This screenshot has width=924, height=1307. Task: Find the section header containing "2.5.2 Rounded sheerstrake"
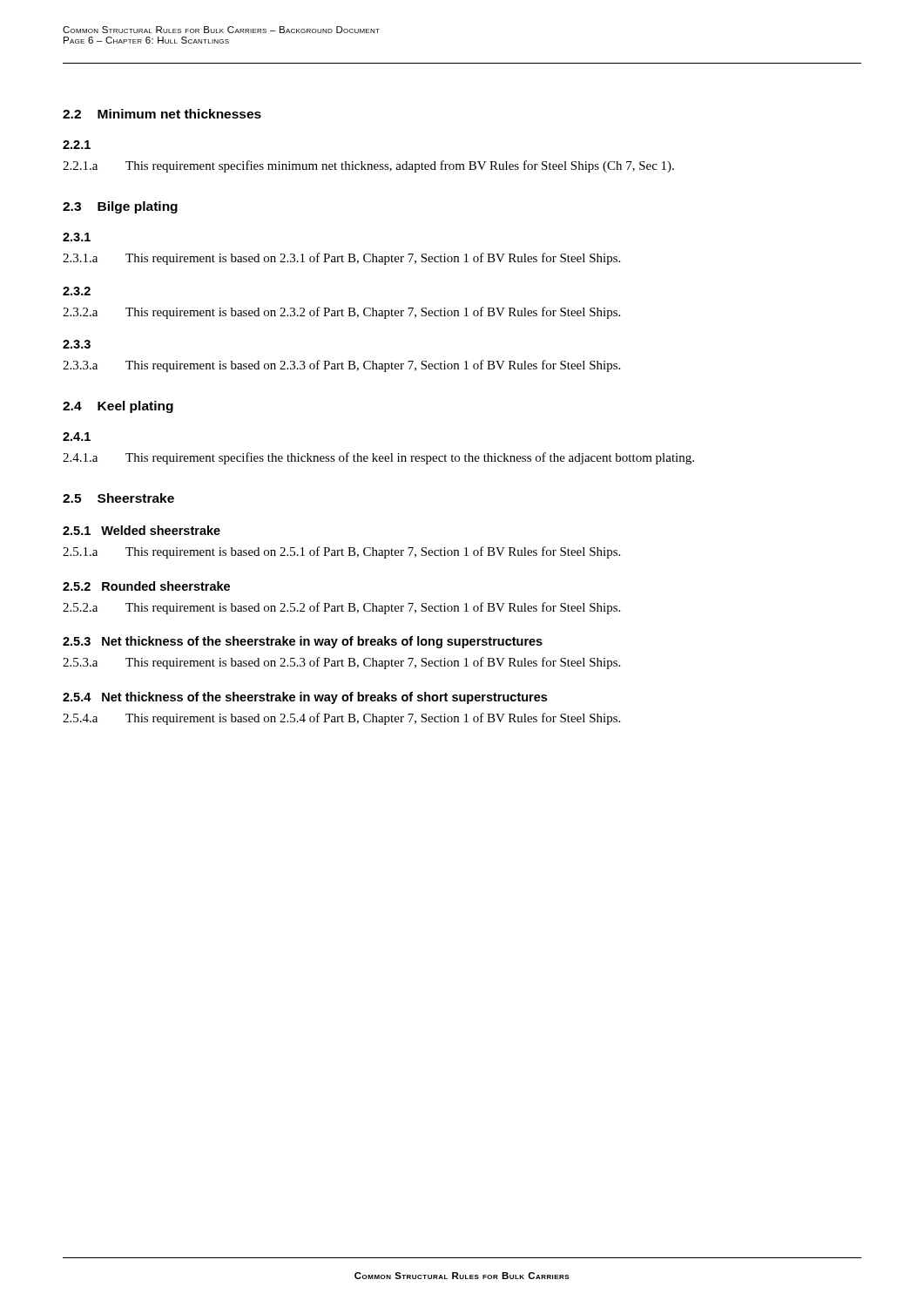147,586
